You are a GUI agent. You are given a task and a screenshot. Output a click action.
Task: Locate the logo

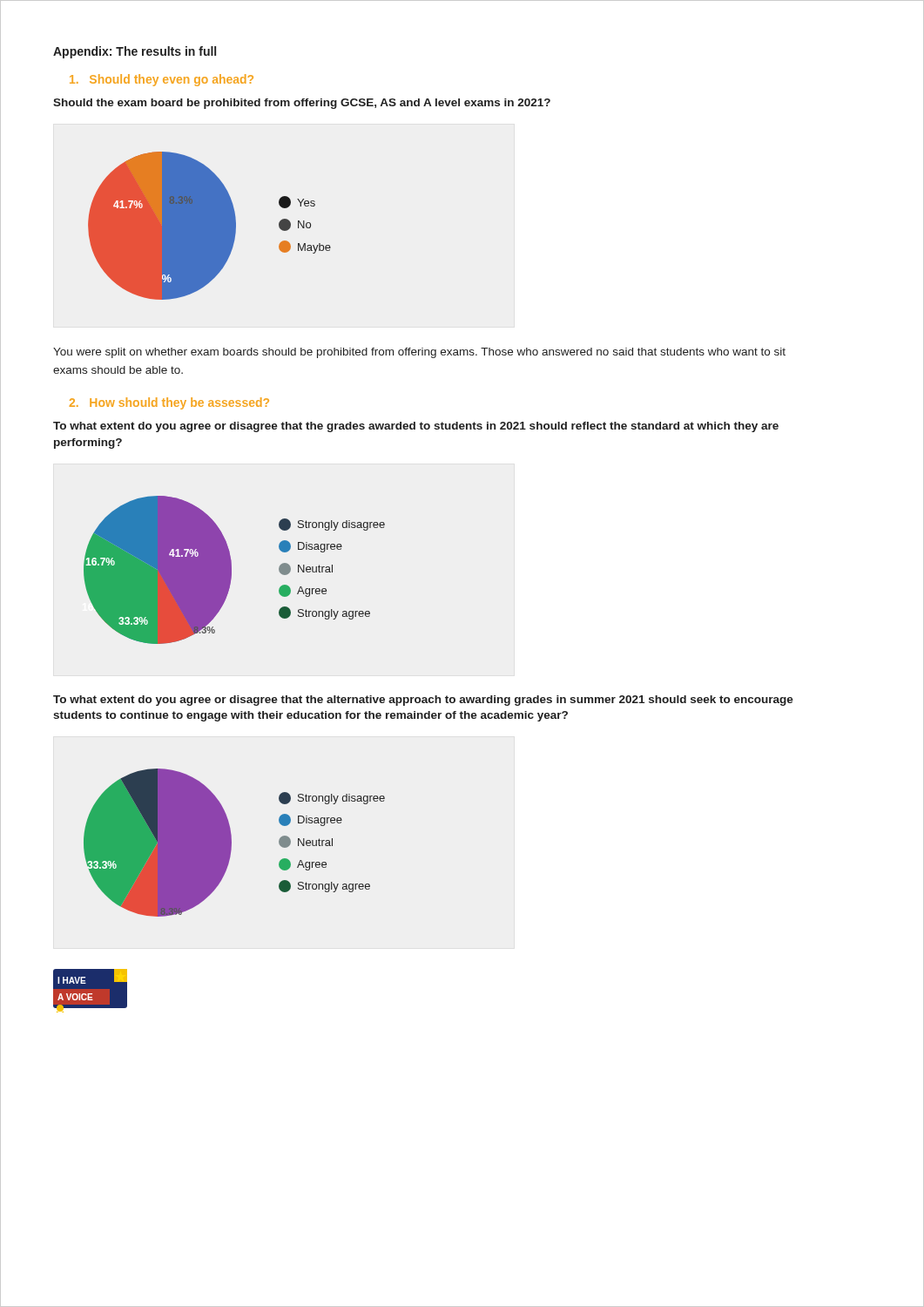click(462, 991)
